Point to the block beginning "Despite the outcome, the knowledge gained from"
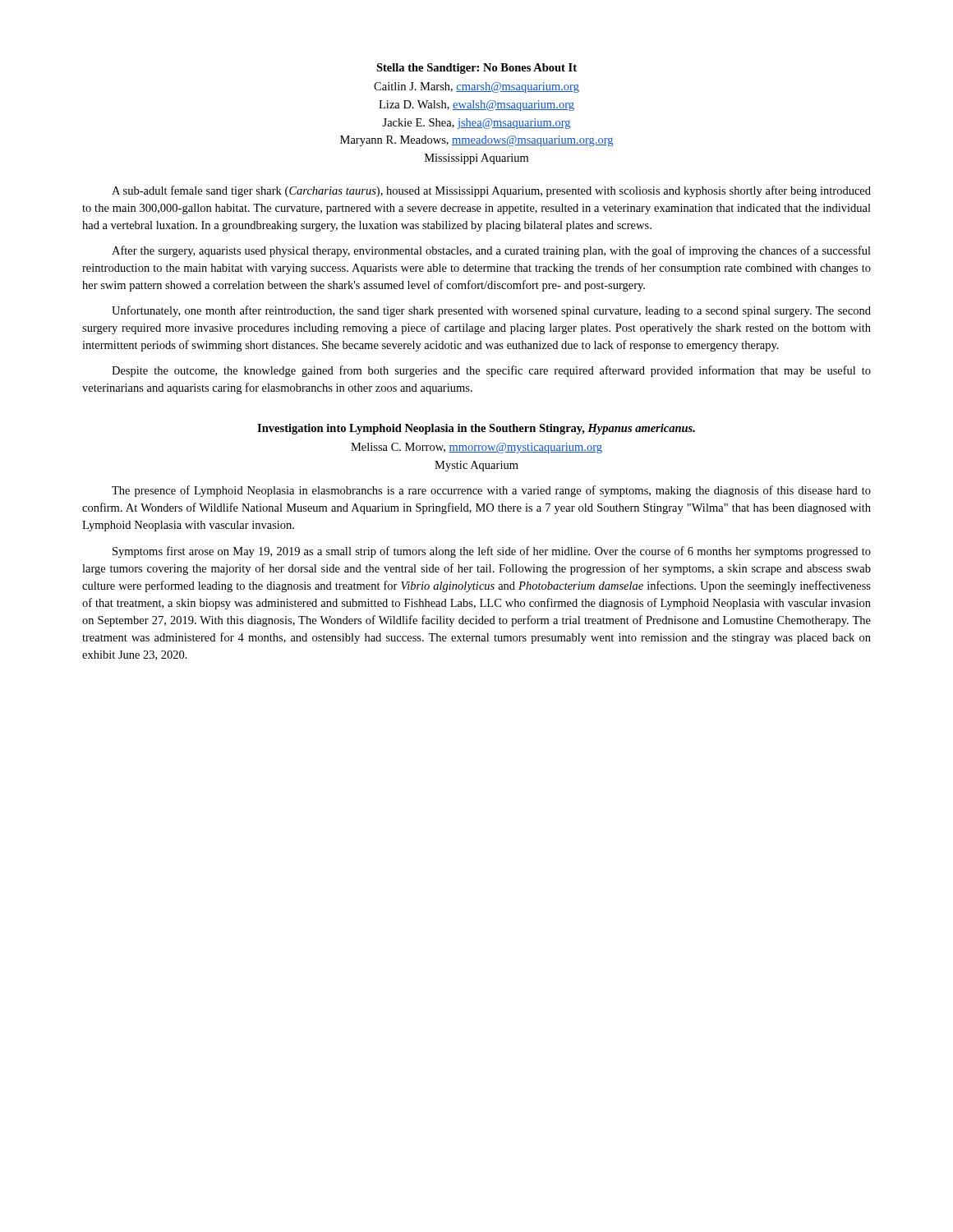The height and width of the screenshot is (1232, 953). (476, 379)
